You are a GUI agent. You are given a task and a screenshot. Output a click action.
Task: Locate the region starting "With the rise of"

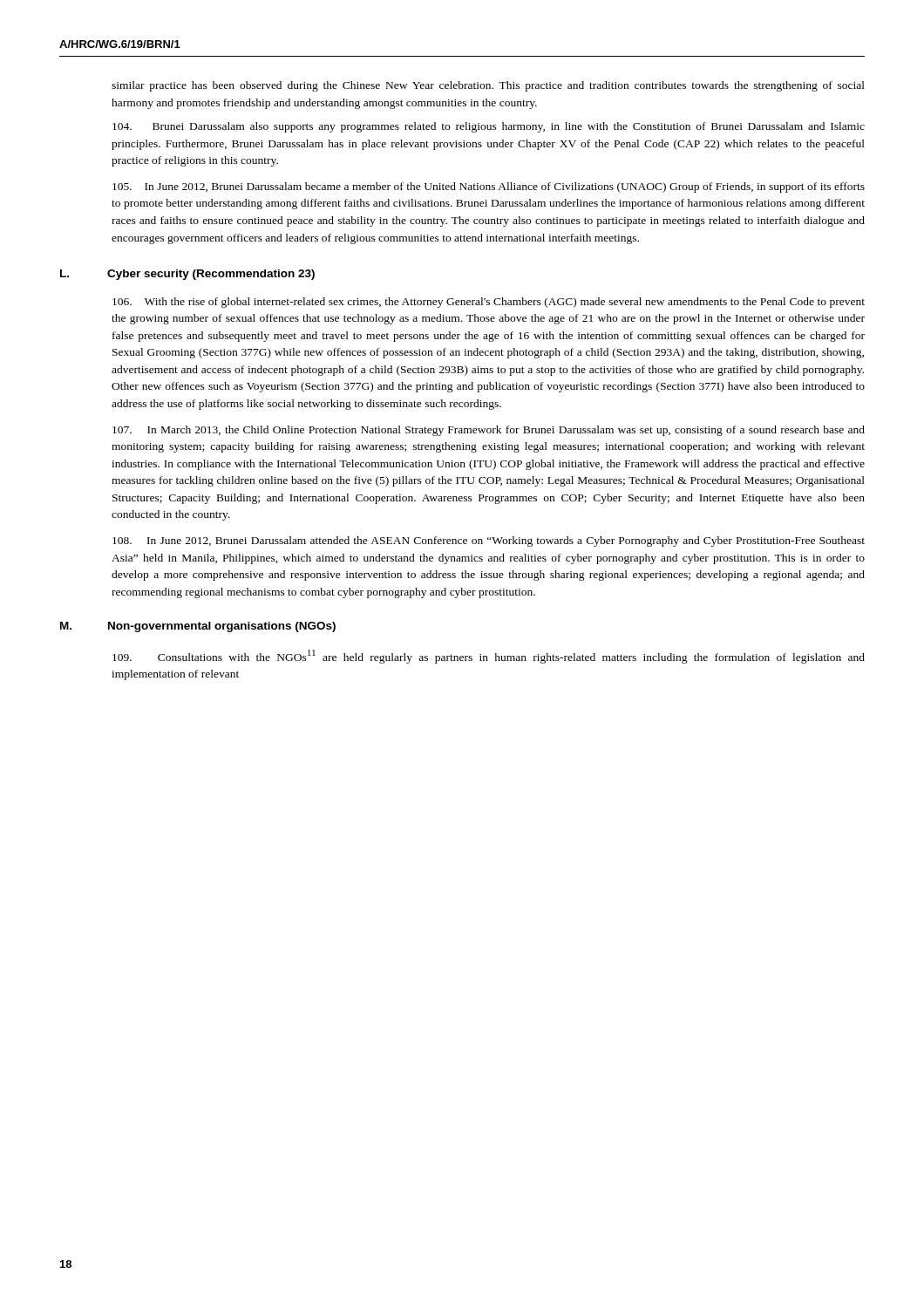488,352
